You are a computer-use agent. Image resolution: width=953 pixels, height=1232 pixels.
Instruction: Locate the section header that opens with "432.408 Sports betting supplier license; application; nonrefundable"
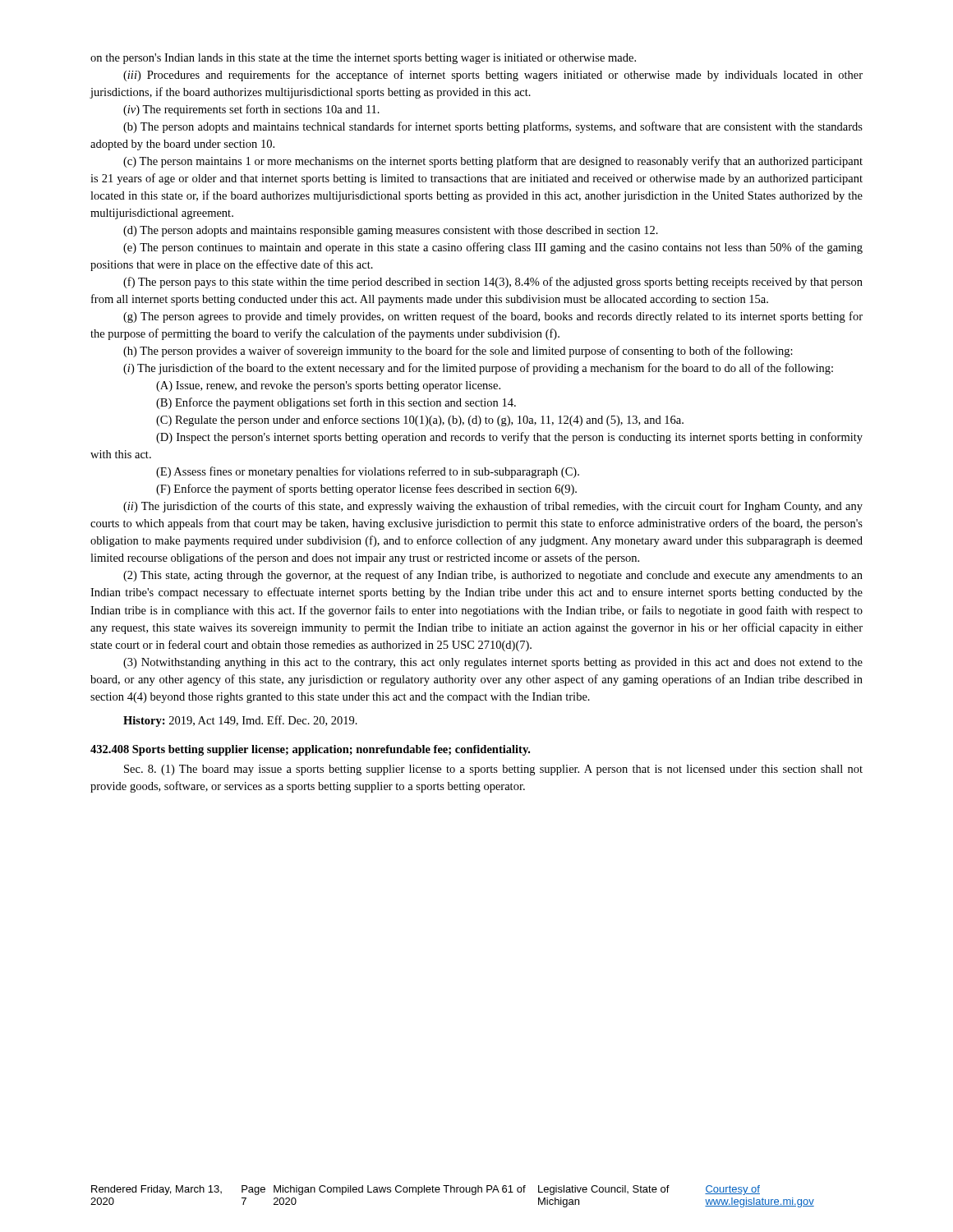pos(311,749)
